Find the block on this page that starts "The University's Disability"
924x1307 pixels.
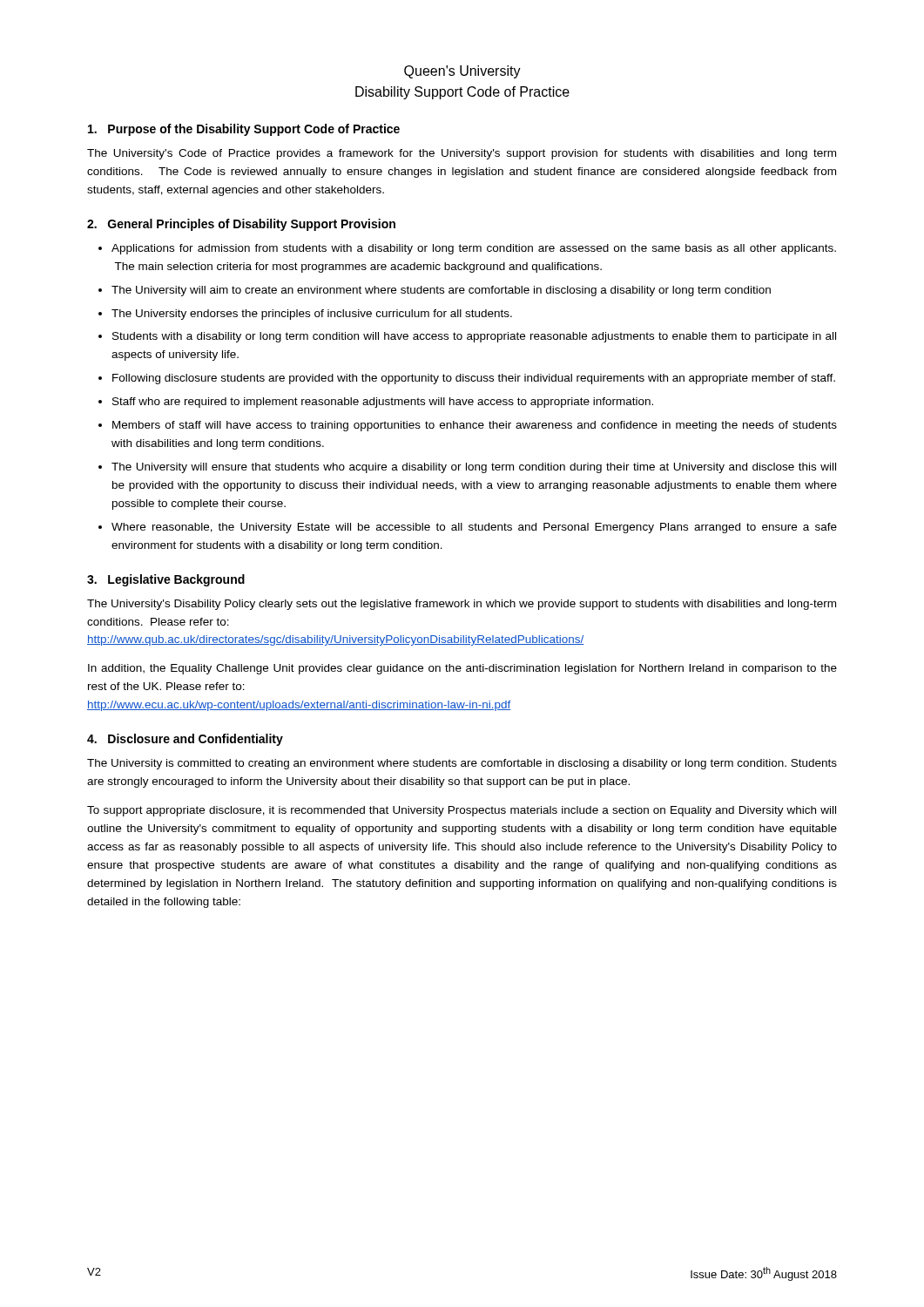pos(462,605)
